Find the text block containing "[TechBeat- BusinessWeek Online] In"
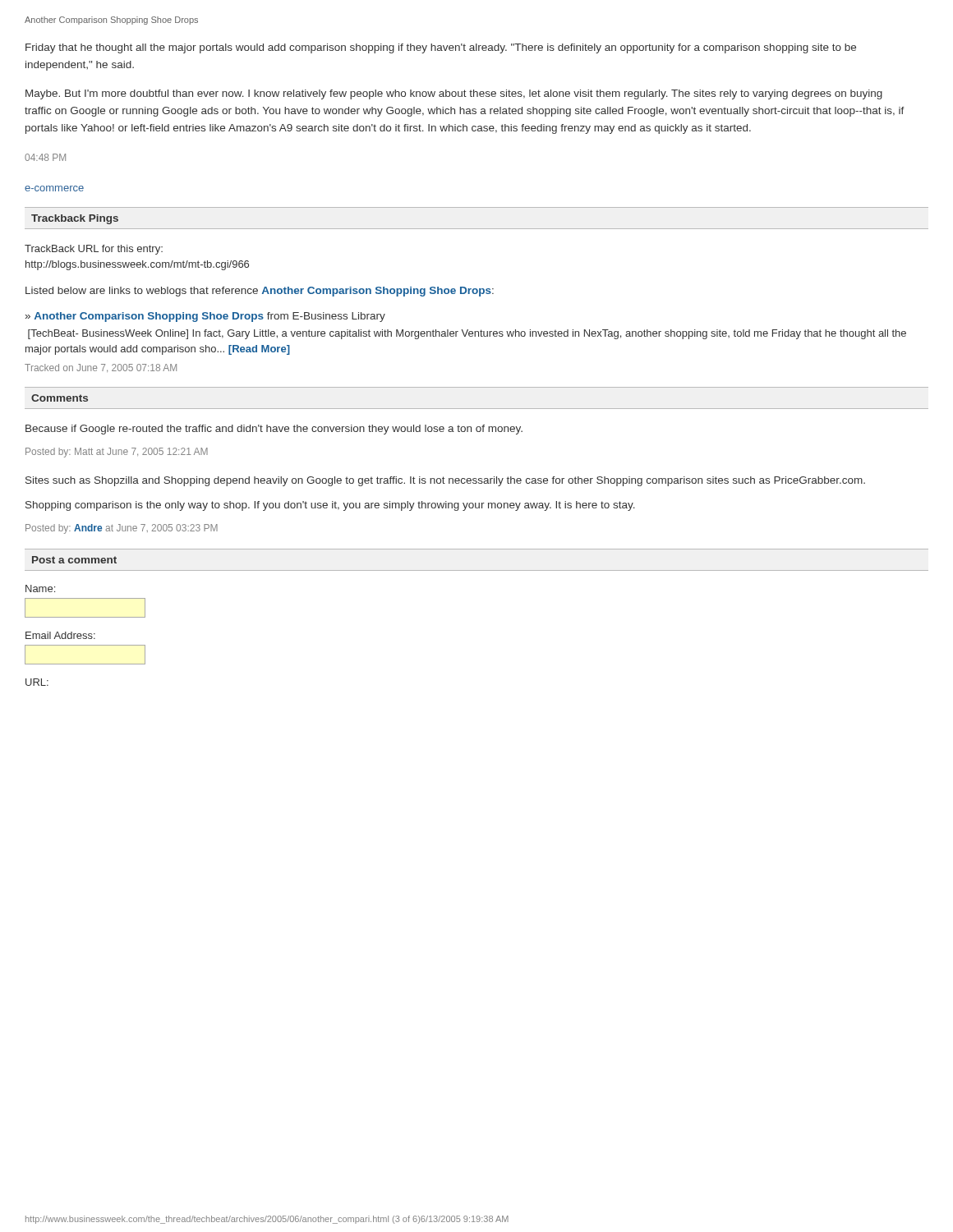 466,341
